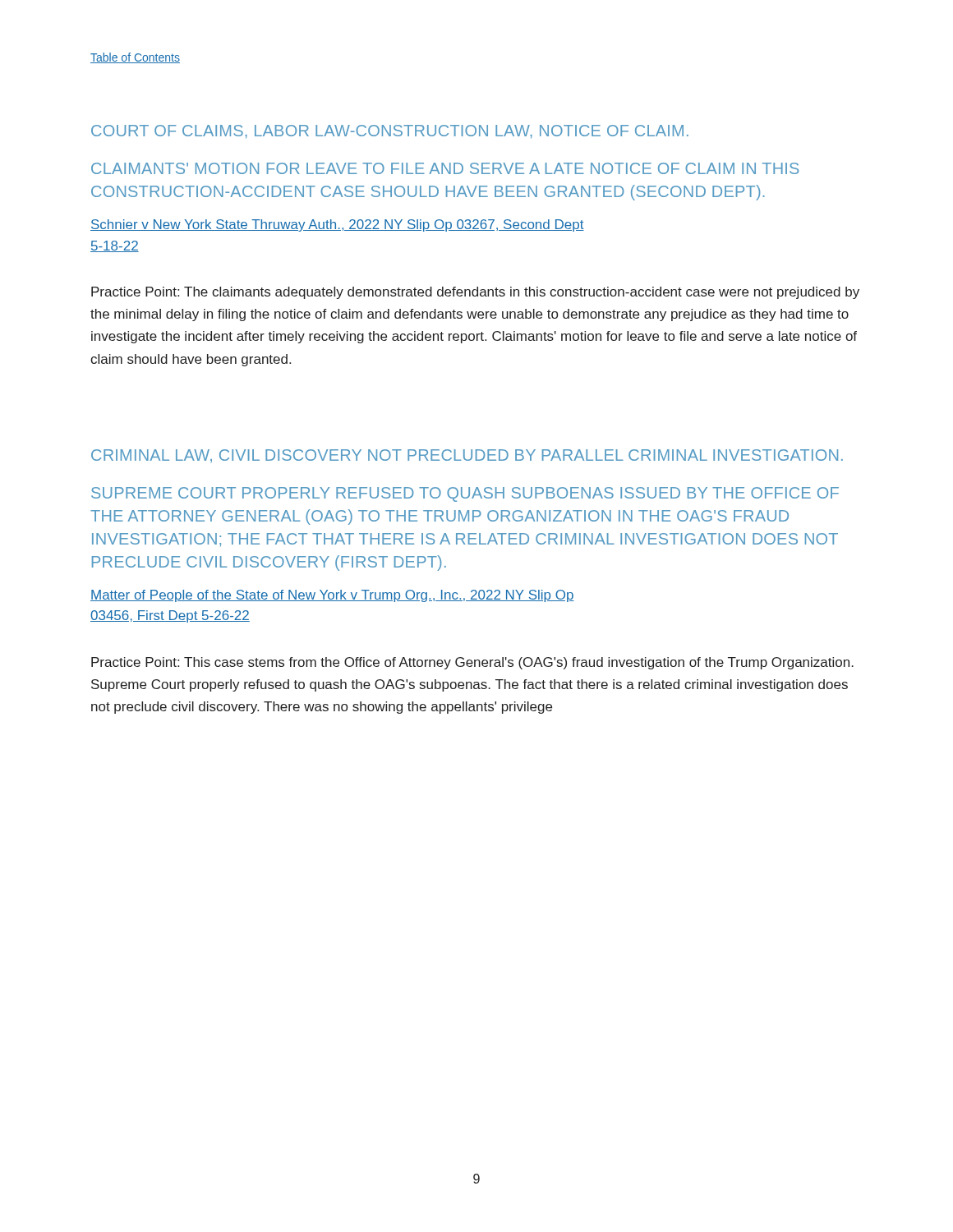The image size is (953, 1232).
Task: Navigate to the text block starting "CRIMINAL LAW, CIVIL DISCOVERY NOT"
Action: tap(467, 455)
